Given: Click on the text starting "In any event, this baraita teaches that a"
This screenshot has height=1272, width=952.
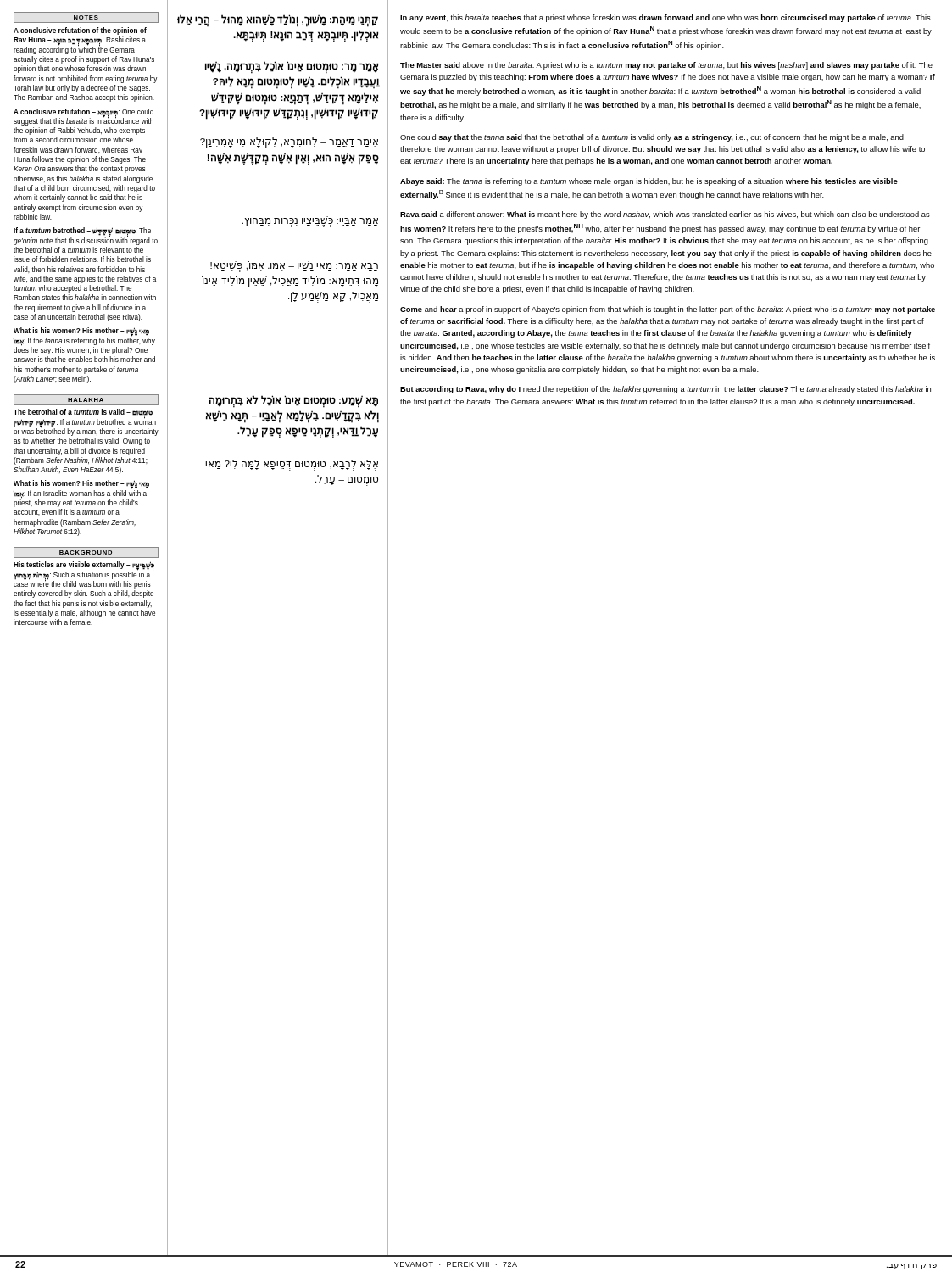Looking at the screenshot, I should point(666,31).
